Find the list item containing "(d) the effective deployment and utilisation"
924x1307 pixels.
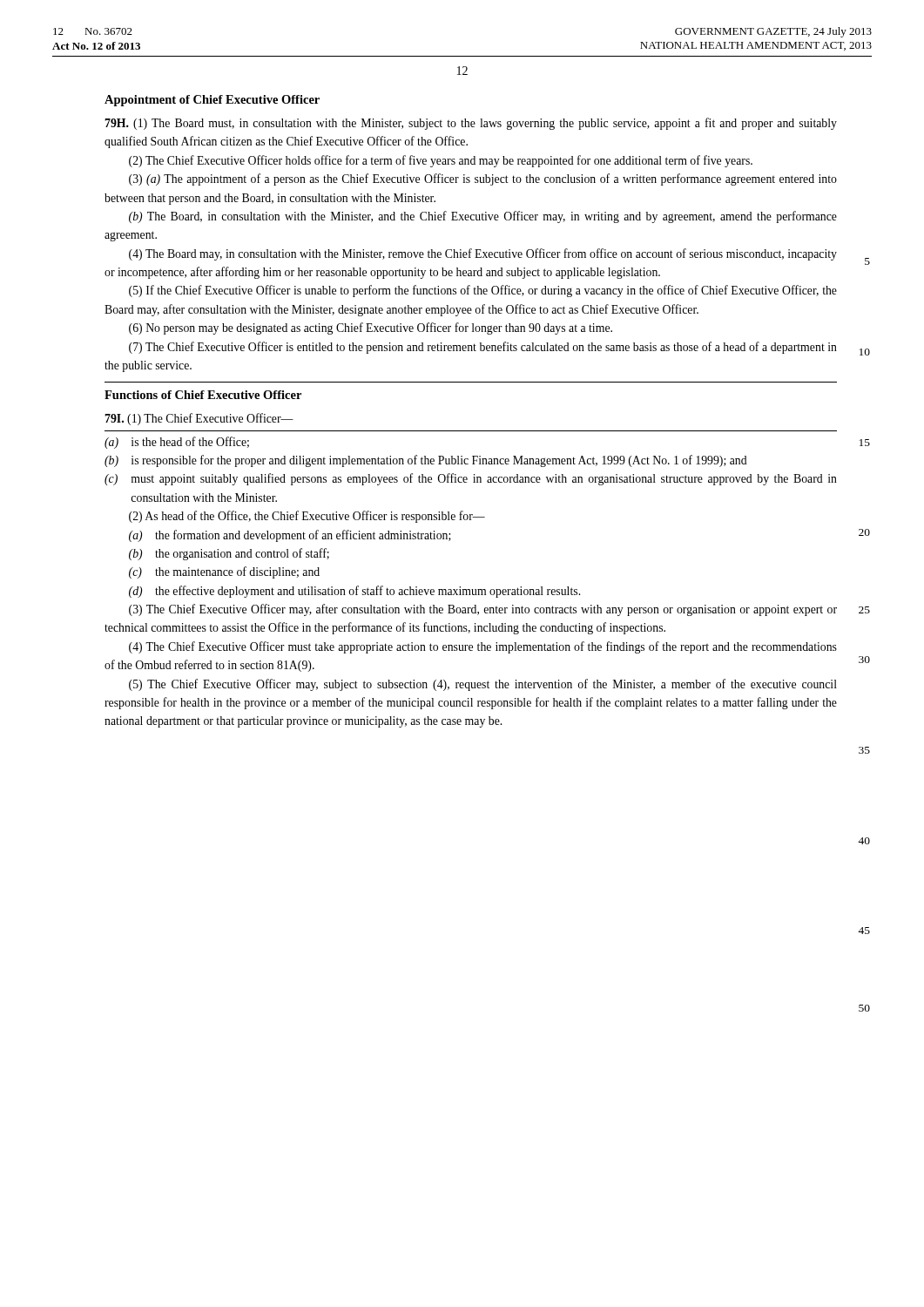click(x=483, y=591)
